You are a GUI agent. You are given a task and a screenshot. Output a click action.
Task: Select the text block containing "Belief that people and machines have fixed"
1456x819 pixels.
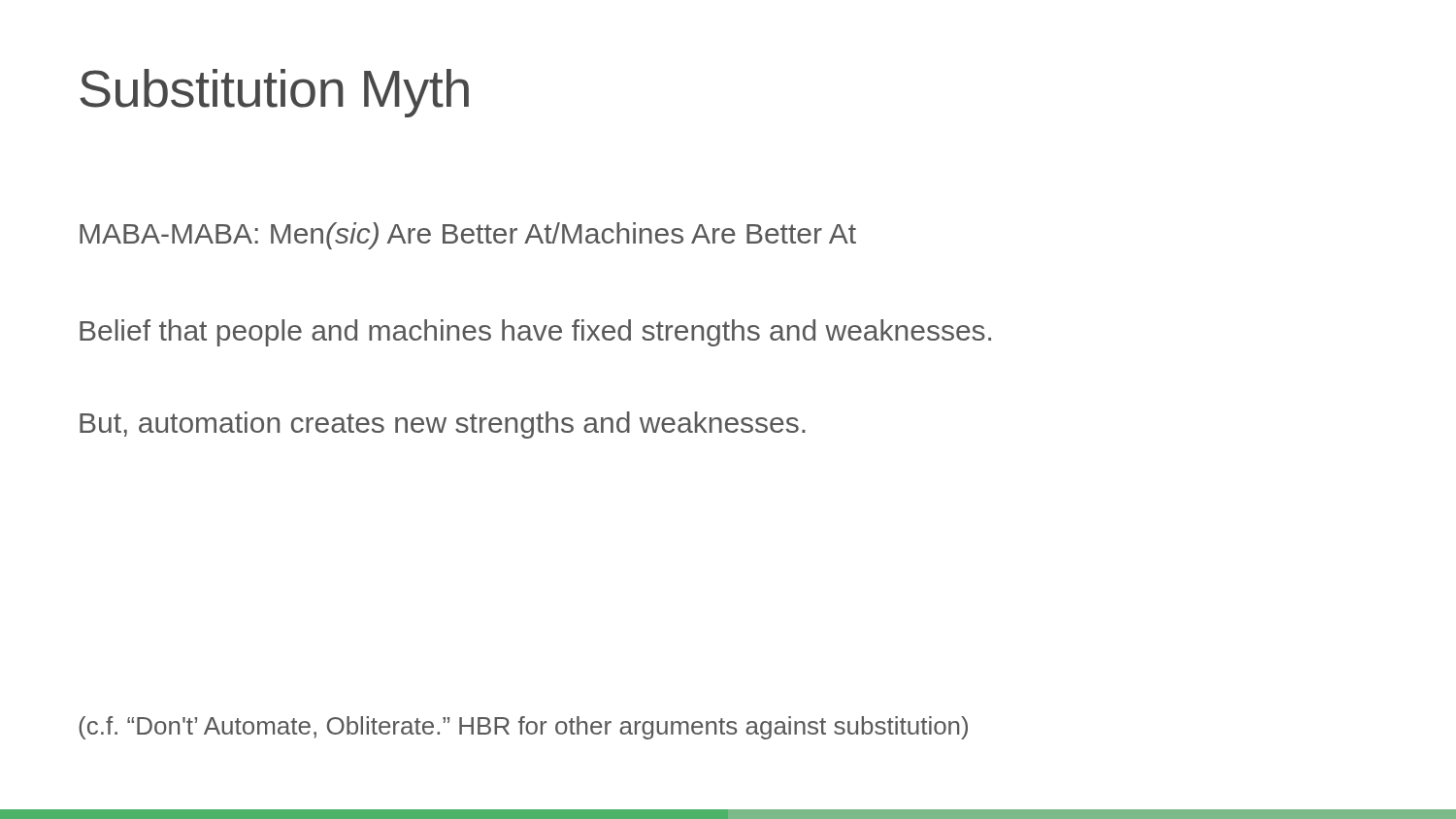[x=536, y=330]
